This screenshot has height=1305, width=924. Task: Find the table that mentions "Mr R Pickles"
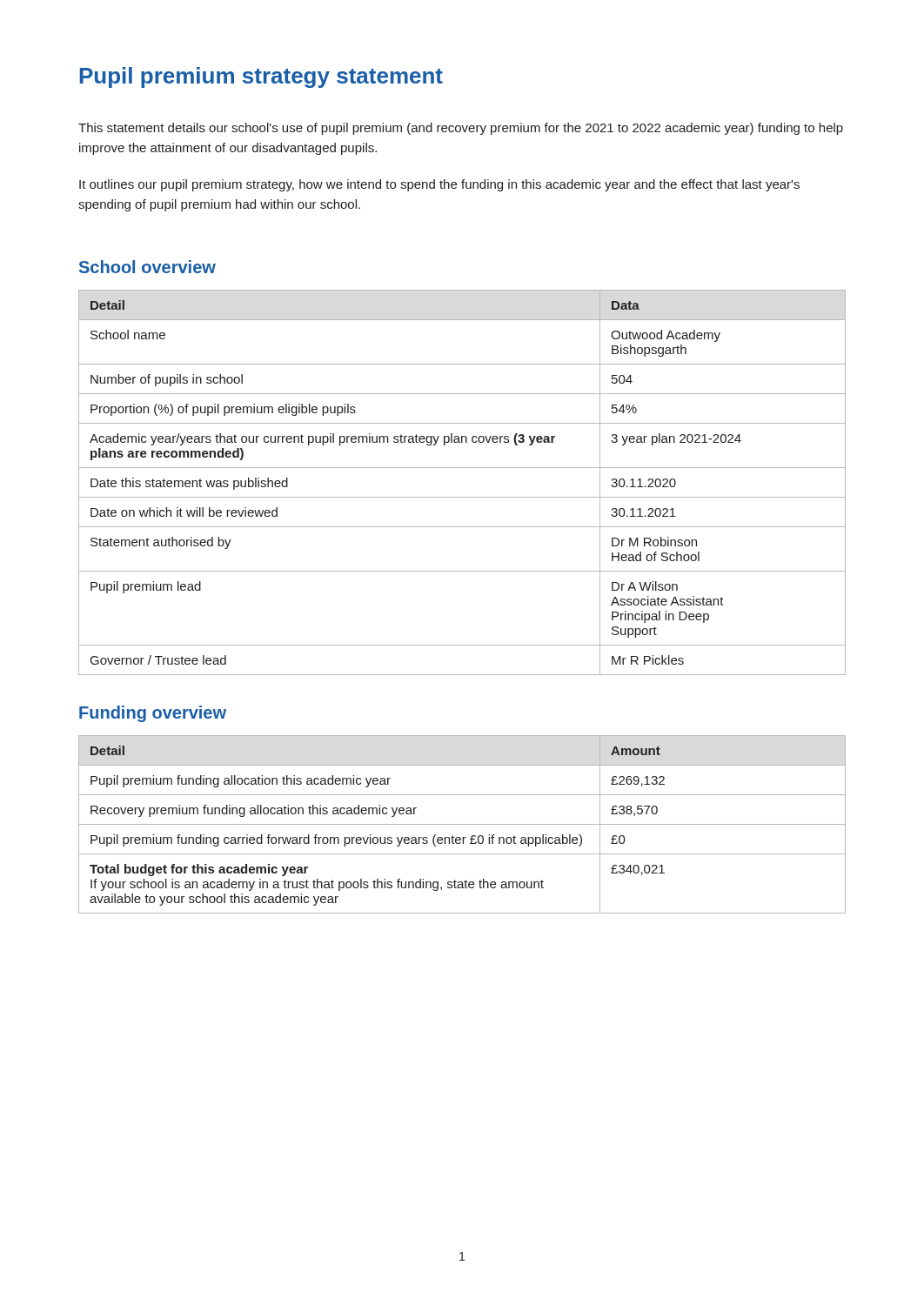(x=462, y=482)
